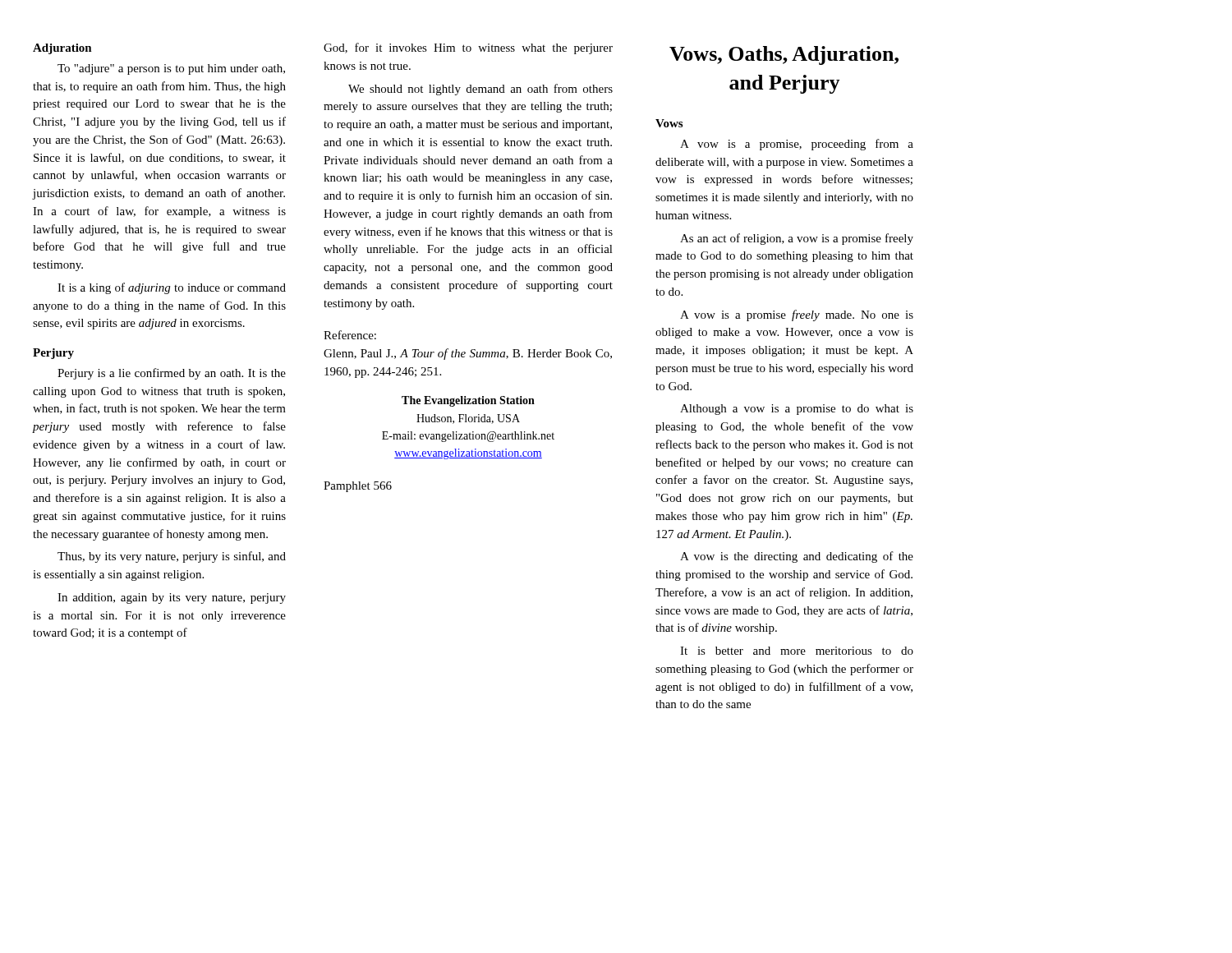Select the region starting "To "adjure" a"
This screenshot has height=953, width=1232.
[159, 196]
